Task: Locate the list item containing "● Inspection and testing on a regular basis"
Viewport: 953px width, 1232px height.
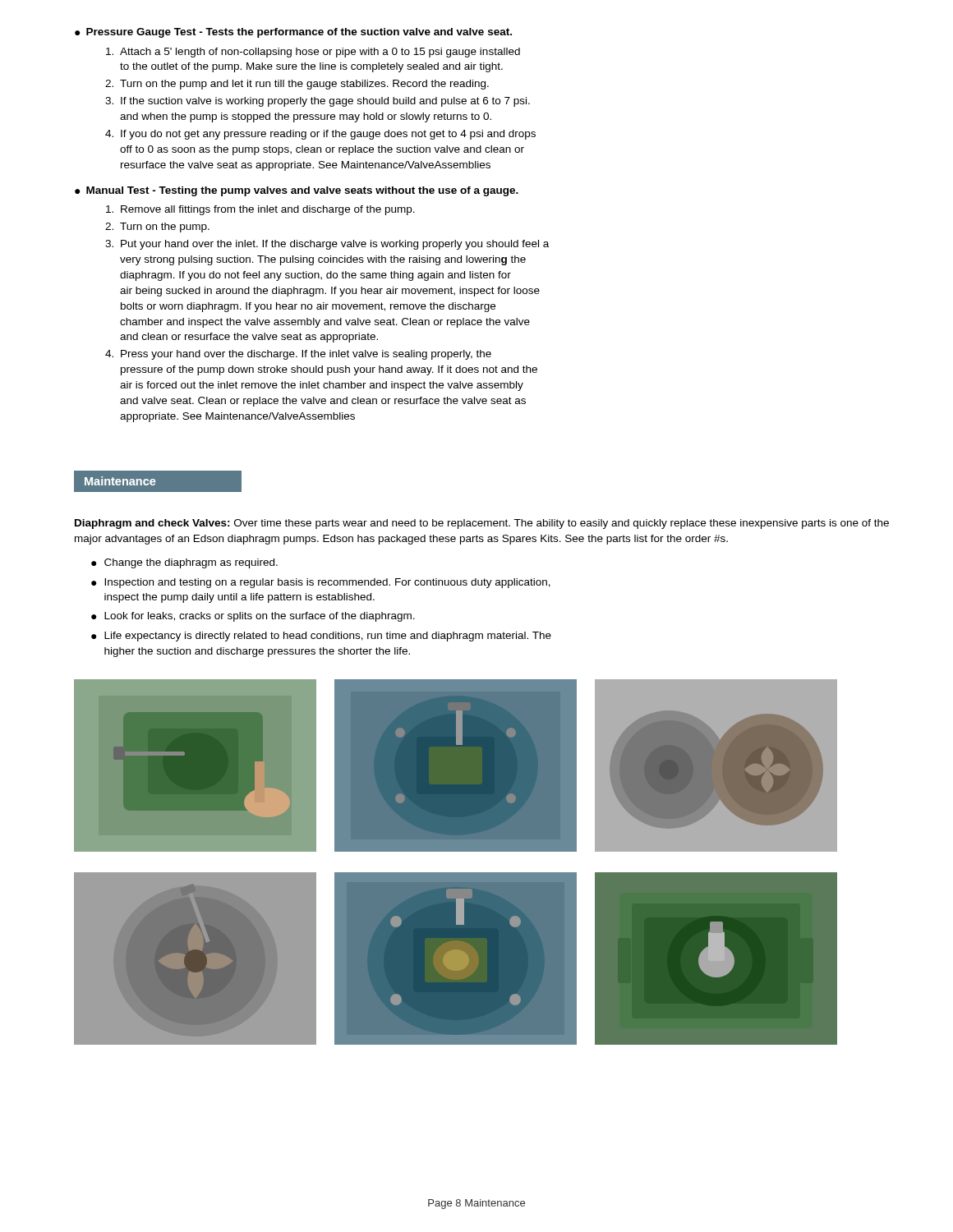Action: click(x=321, y=590)
